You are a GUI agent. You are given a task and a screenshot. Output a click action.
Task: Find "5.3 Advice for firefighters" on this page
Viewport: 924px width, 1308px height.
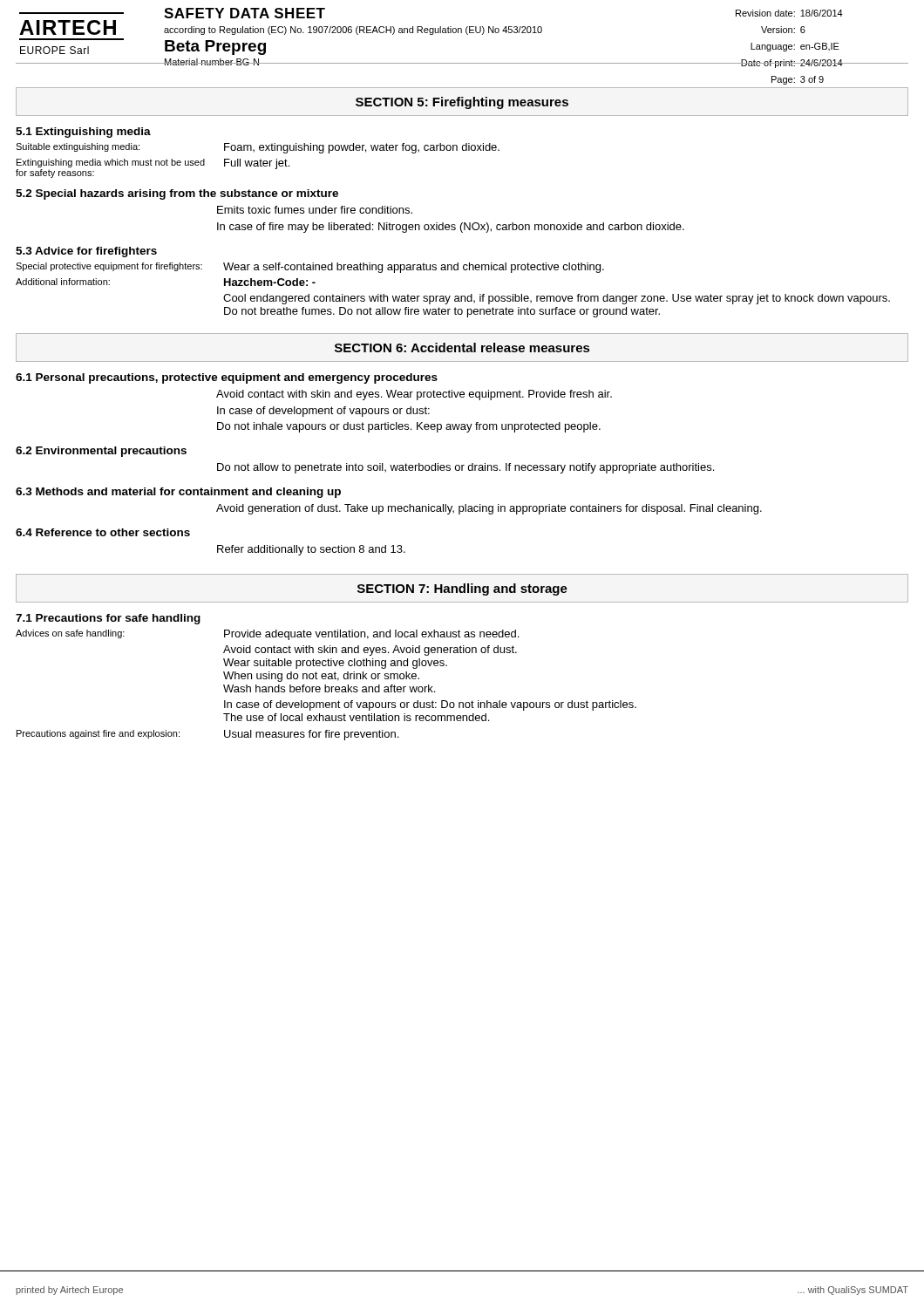pos(86,250)
